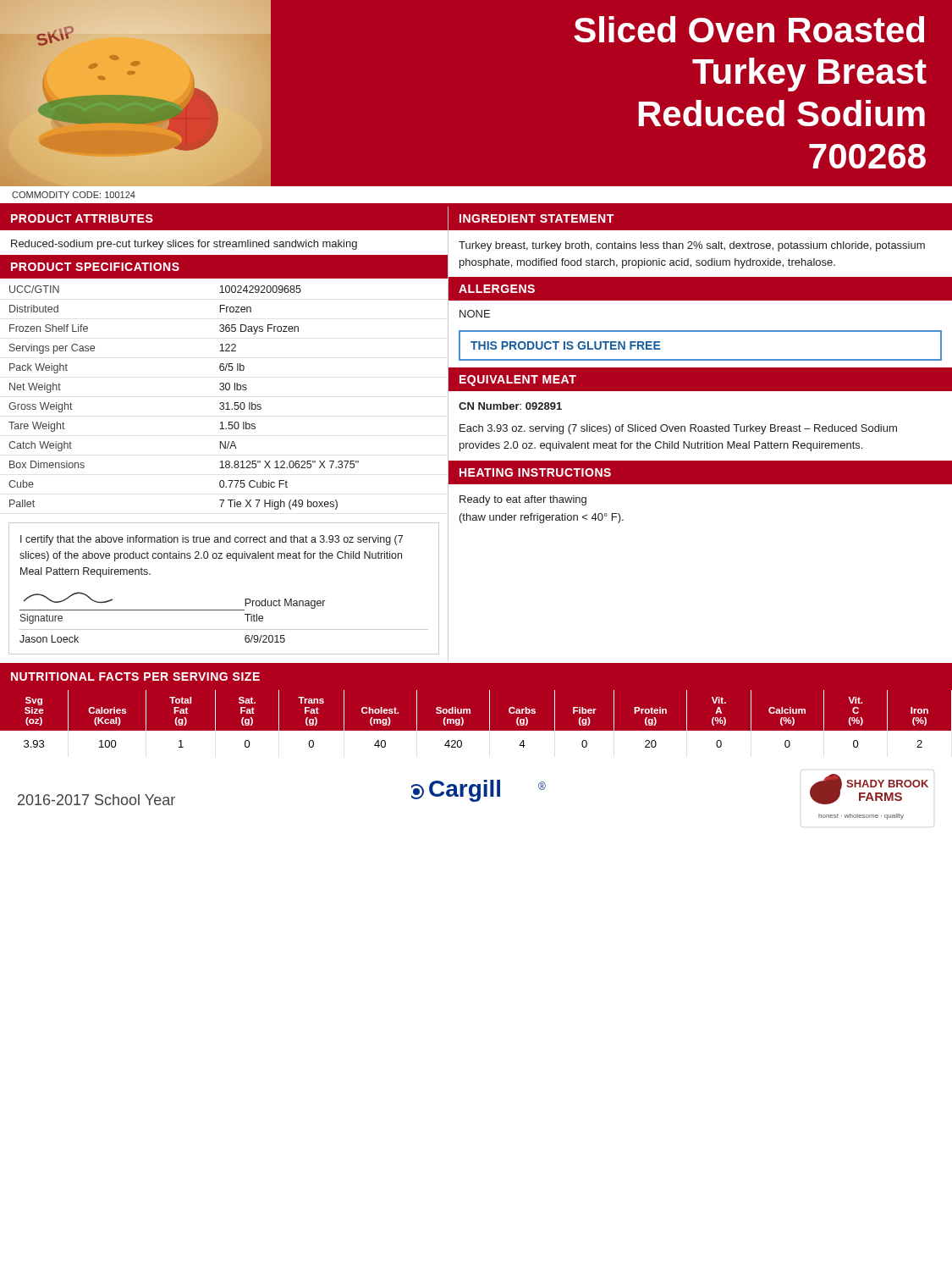Image resolution: width=952 pixels, height=1270 pixels.
Task: Click on the photo
Action: coord(135,93)
